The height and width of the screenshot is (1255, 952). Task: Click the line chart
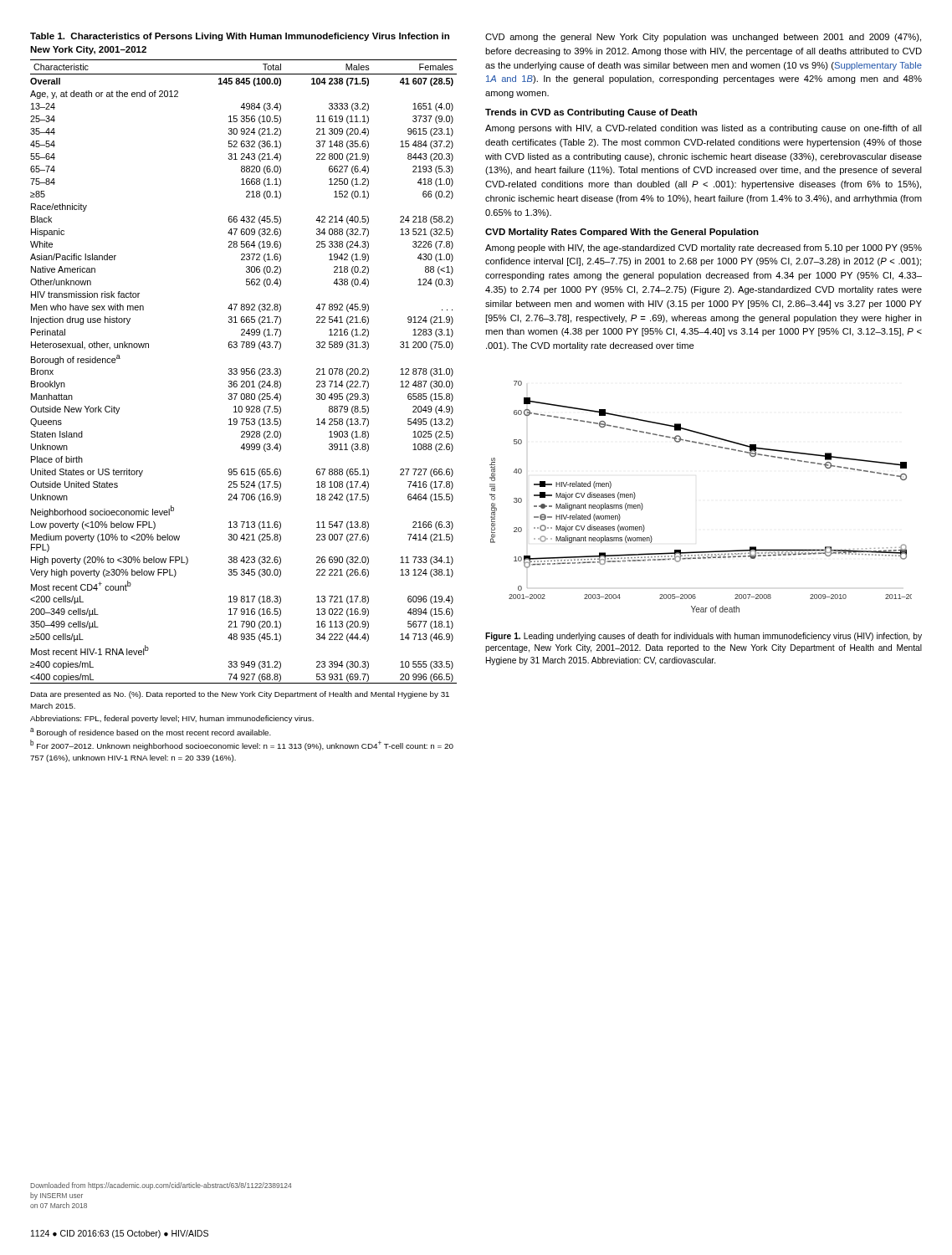704,496
